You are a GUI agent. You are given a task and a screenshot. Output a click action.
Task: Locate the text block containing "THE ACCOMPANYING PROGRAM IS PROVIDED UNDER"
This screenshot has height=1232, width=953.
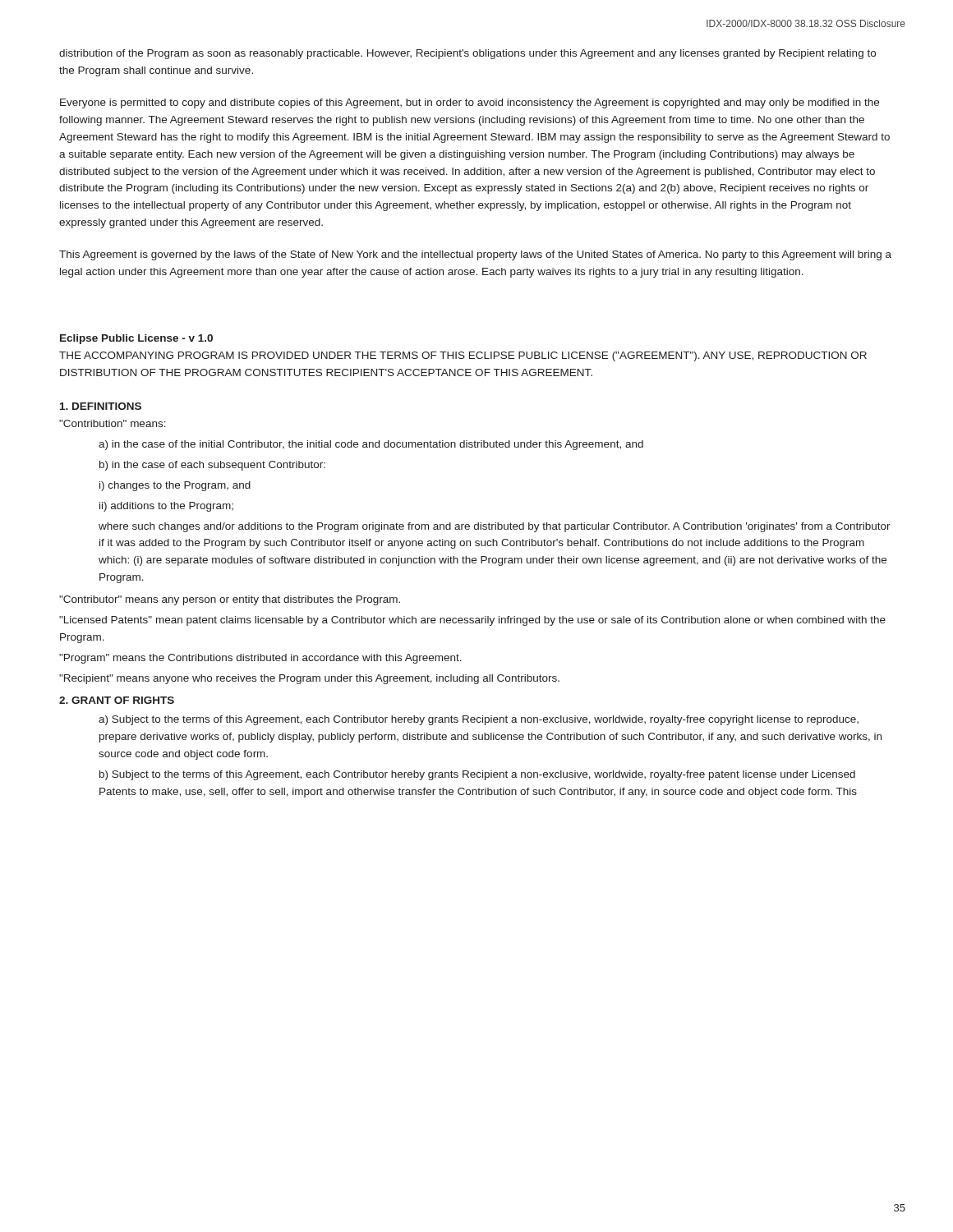tap(463, 364)
